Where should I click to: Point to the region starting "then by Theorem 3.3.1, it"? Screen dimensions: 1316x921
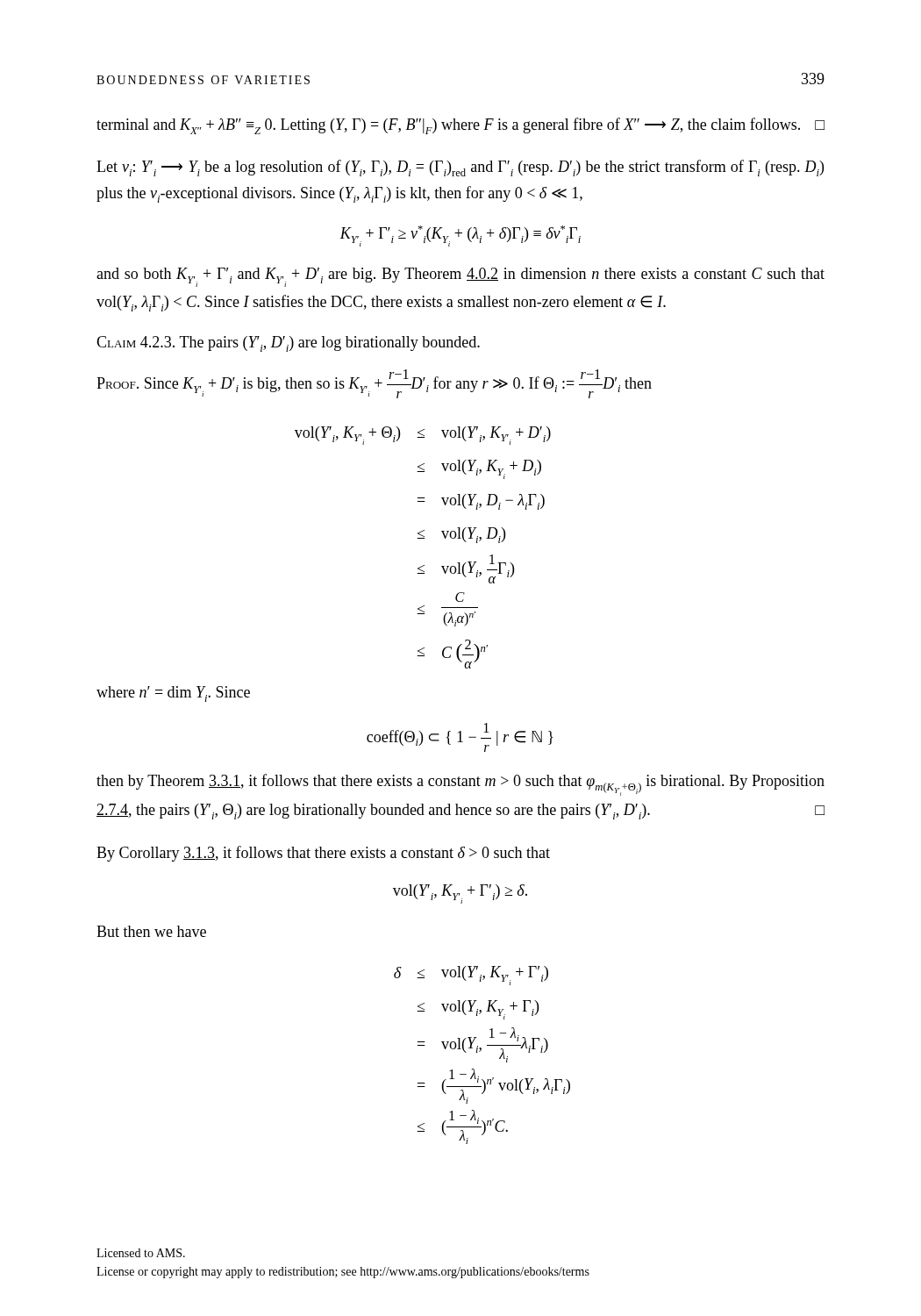(460, 798)
